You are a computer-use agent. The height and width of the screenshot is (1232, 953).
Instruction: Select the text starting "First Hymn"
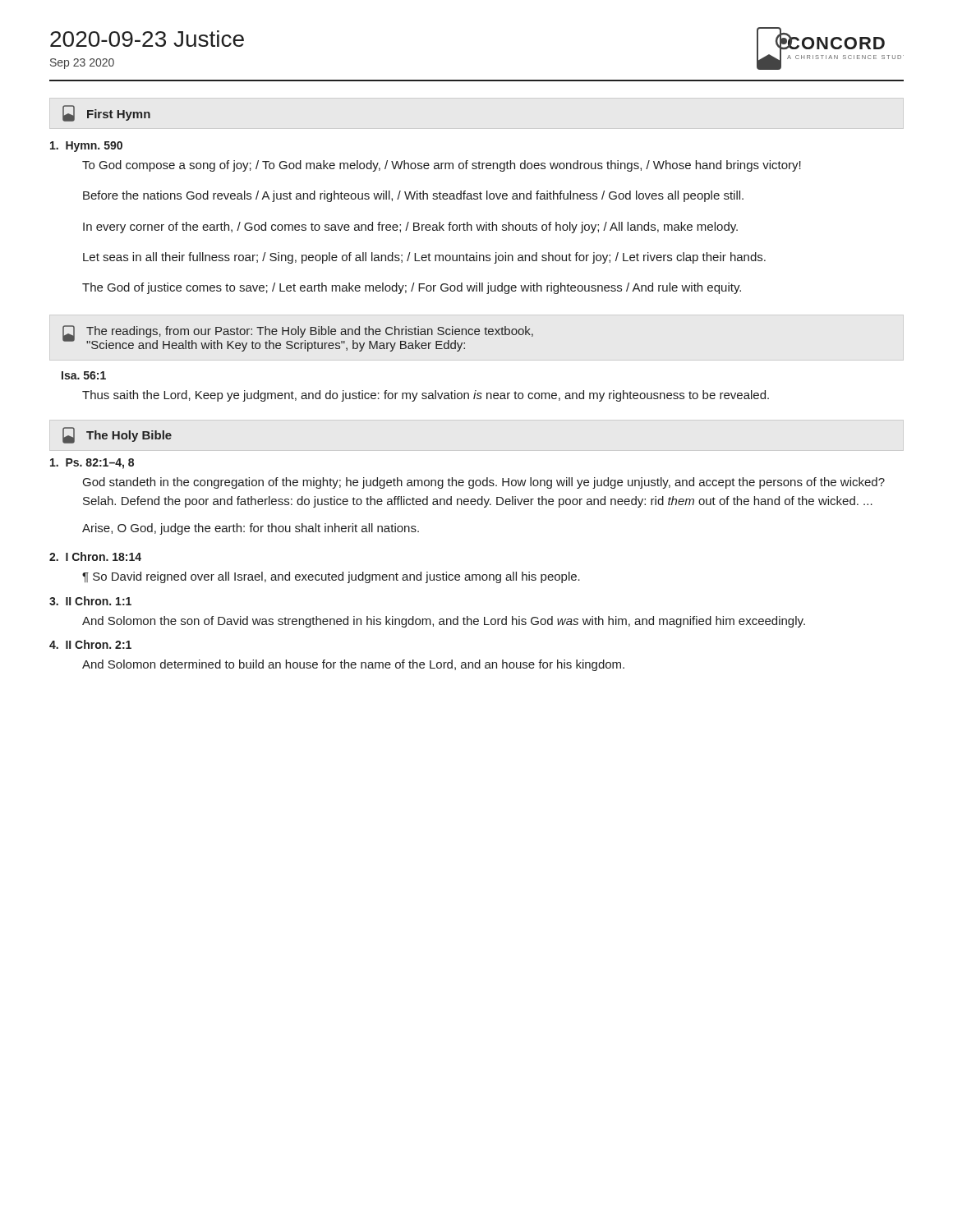coord(106,113)
